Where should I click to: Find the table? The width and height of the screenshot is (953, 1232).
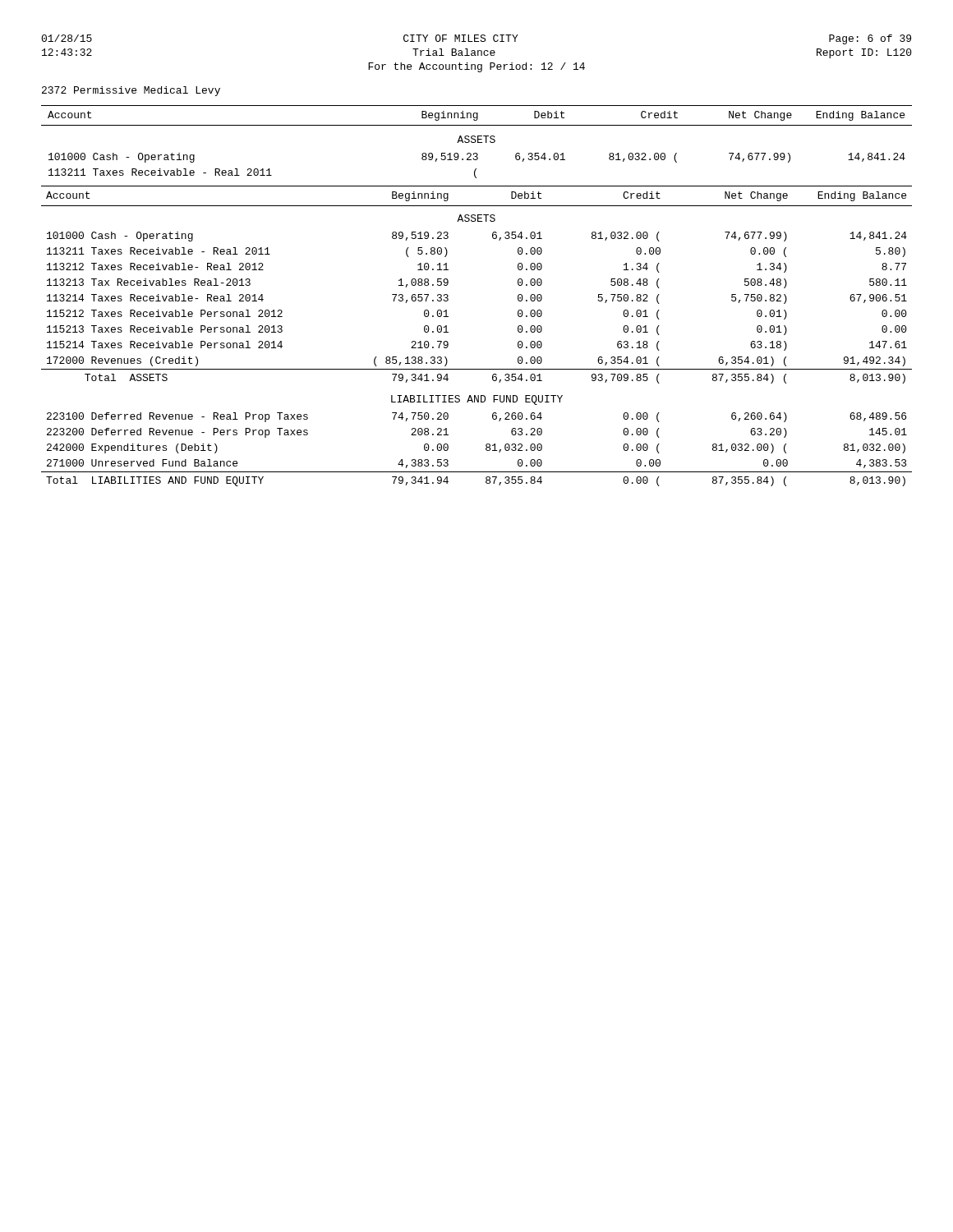point(476,297)
